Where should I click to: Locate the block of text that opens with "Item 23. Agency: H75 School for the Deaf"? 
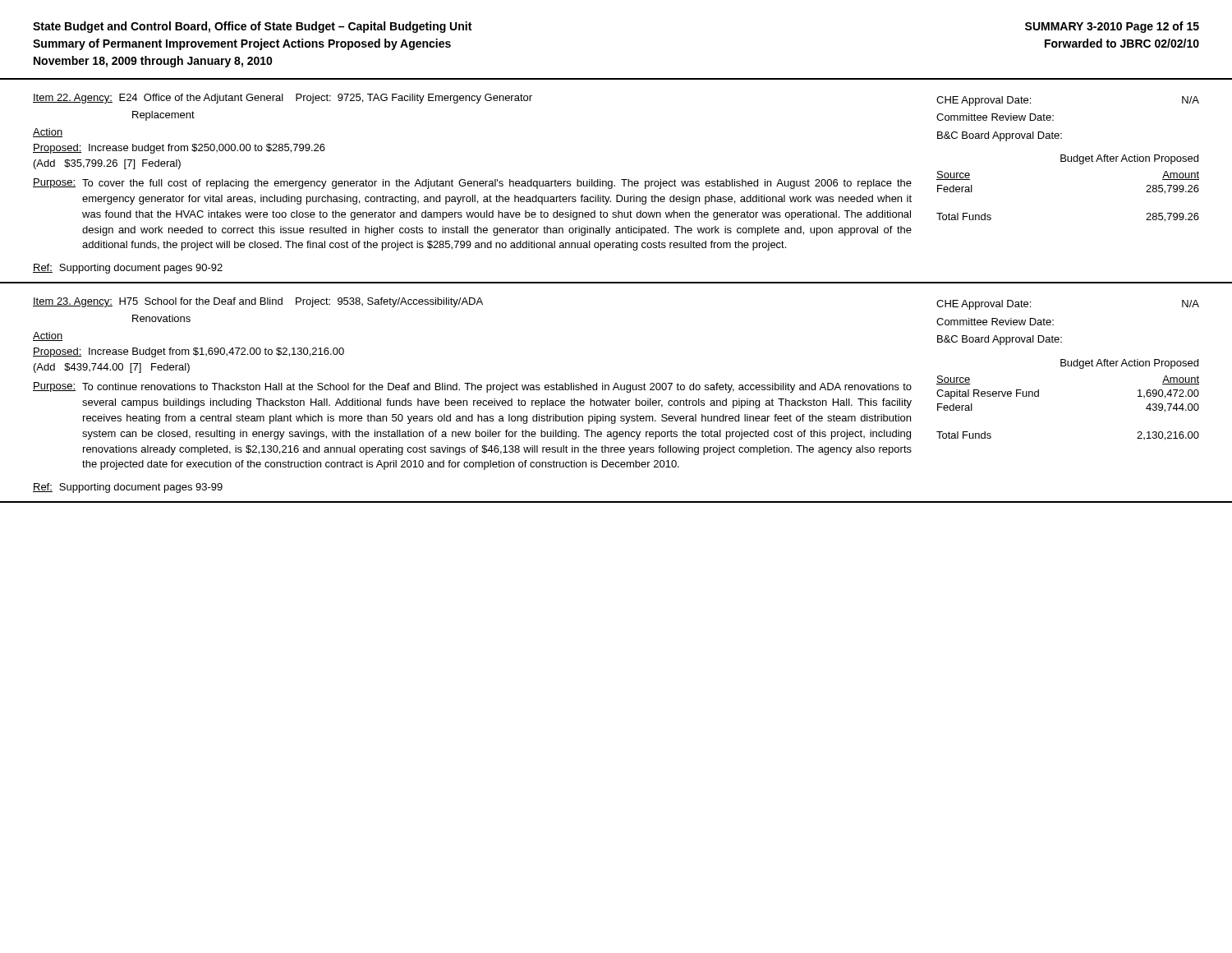point(258,301)
